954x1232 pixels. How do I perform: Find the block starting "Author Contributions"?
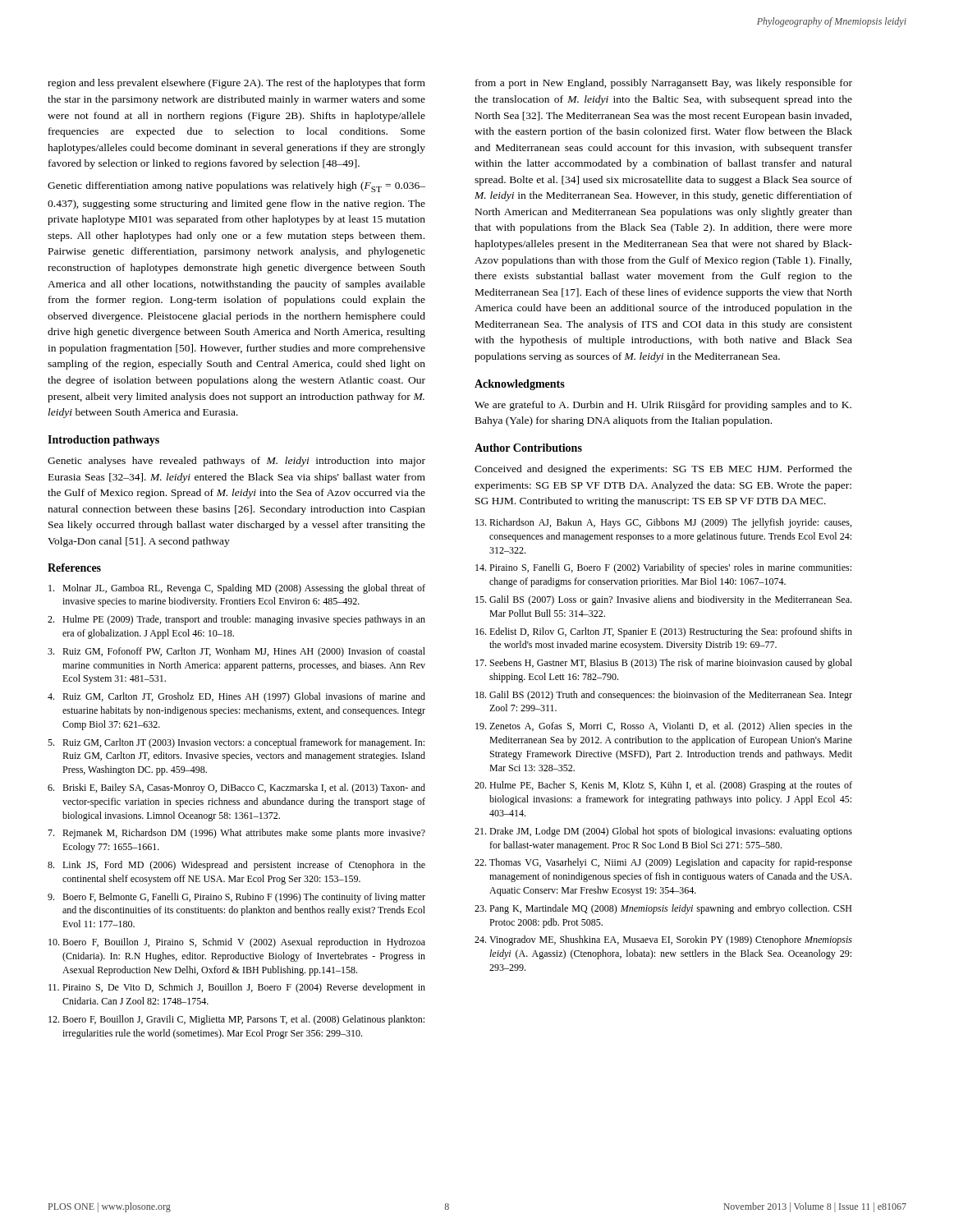[x=528, y=448]
